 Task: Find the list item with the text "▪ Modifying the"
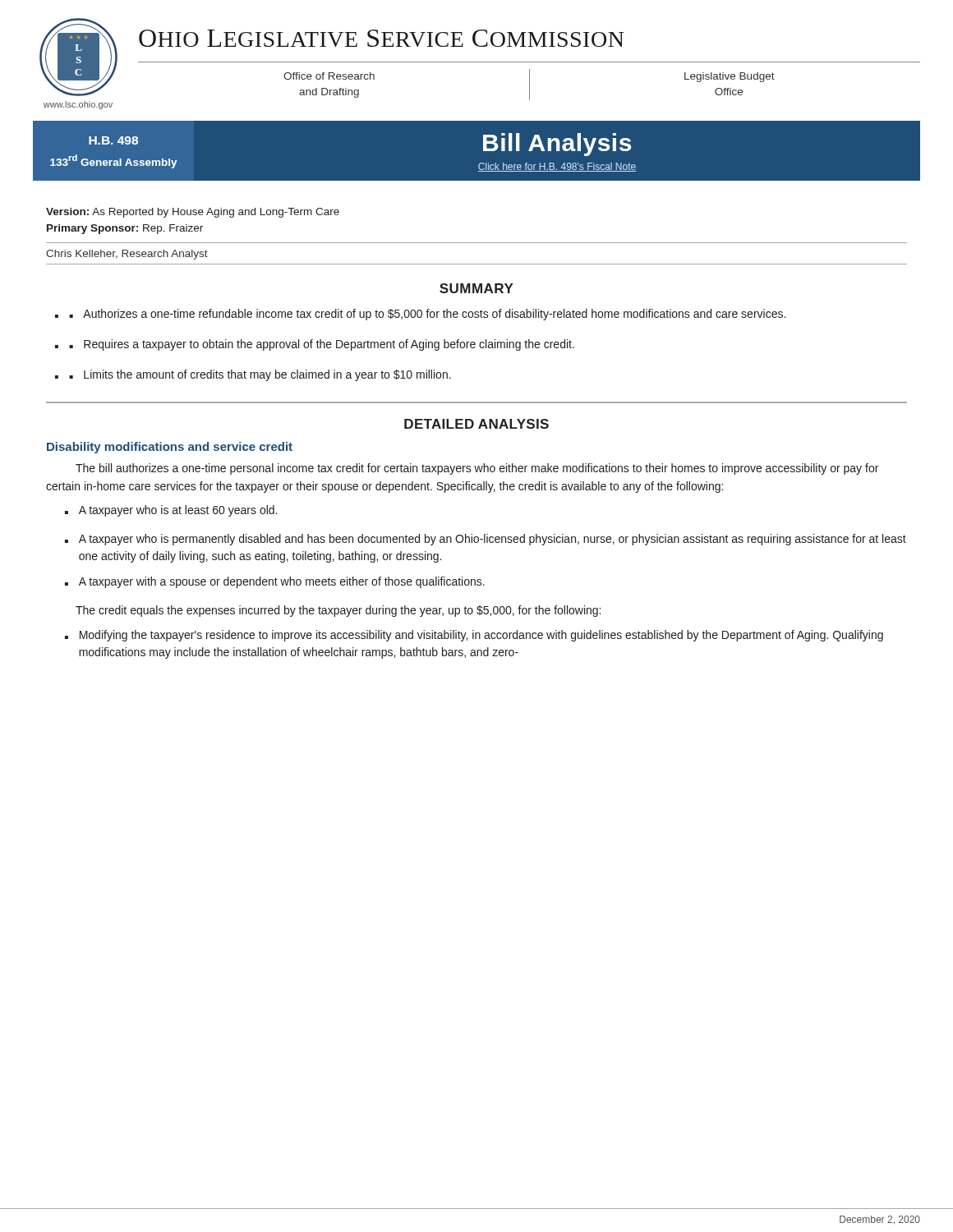[x=486, y=644]
